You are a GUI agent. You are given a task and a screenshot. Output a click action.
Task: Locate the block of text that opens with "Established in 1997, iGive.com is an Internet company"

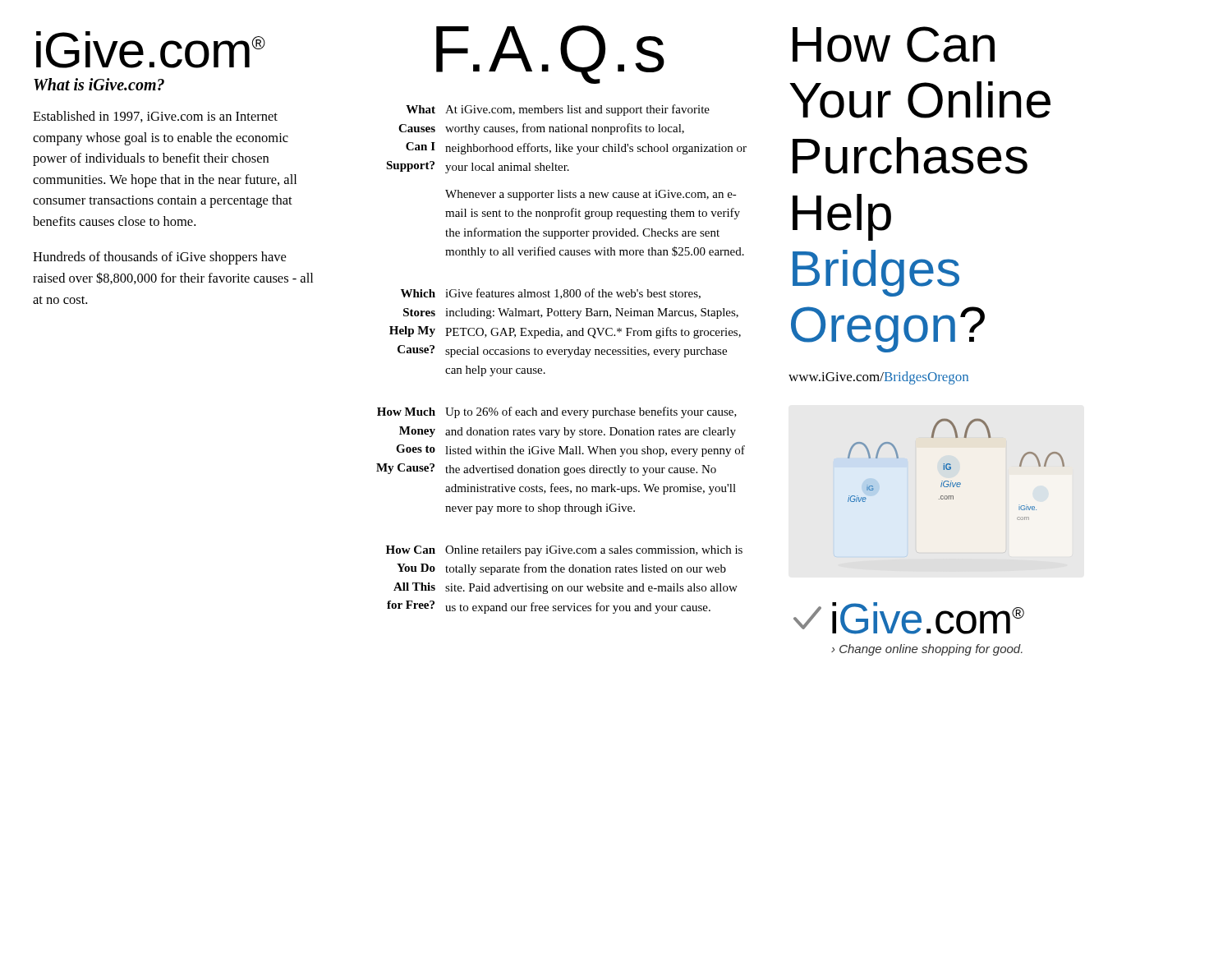(x=177, y=169)
